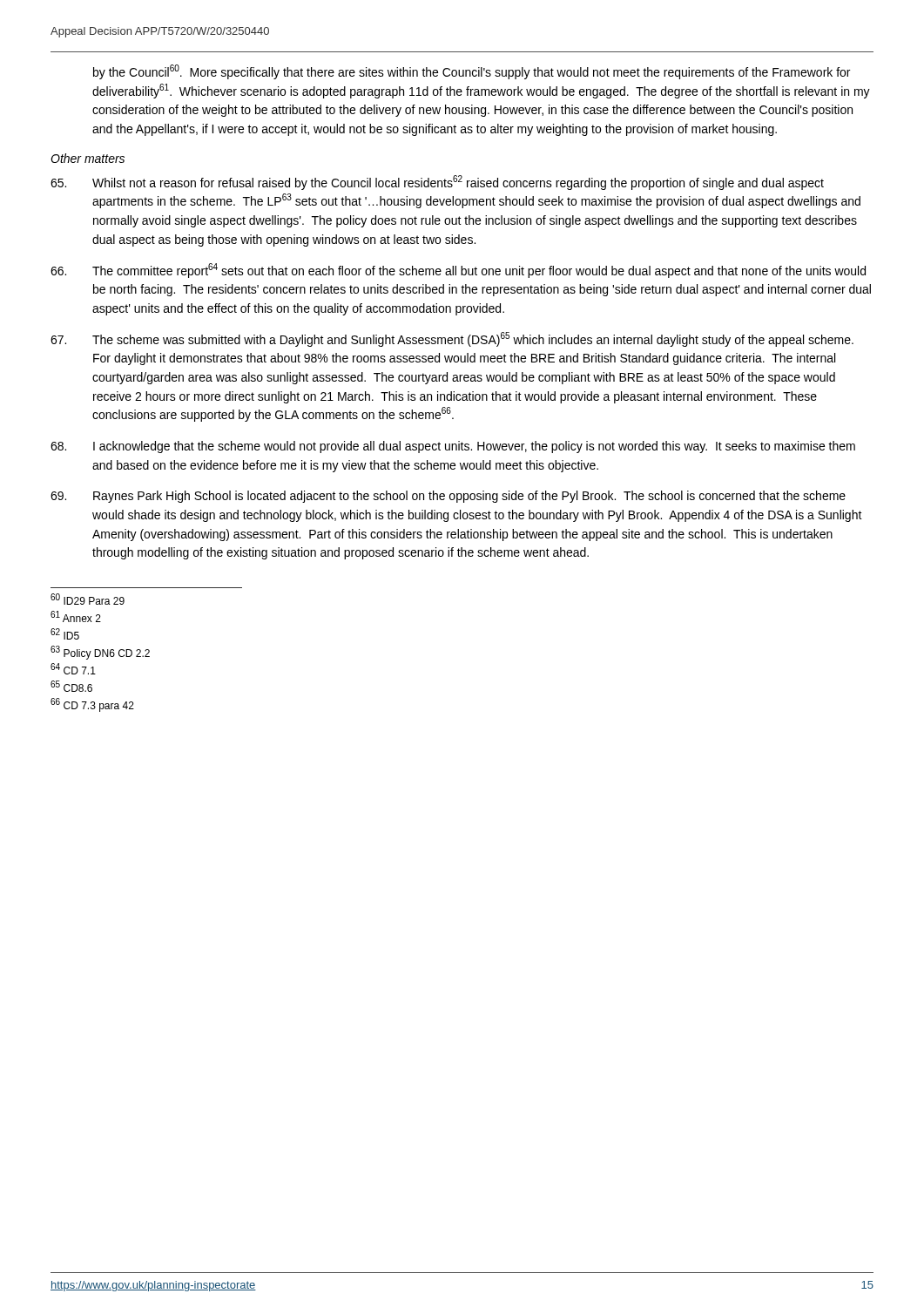Click the passage that begins "69. Raynes Park High School is located adjacent"
Image resolution: width=924 pixels, height=1307 pixels.
coord(462,525)
